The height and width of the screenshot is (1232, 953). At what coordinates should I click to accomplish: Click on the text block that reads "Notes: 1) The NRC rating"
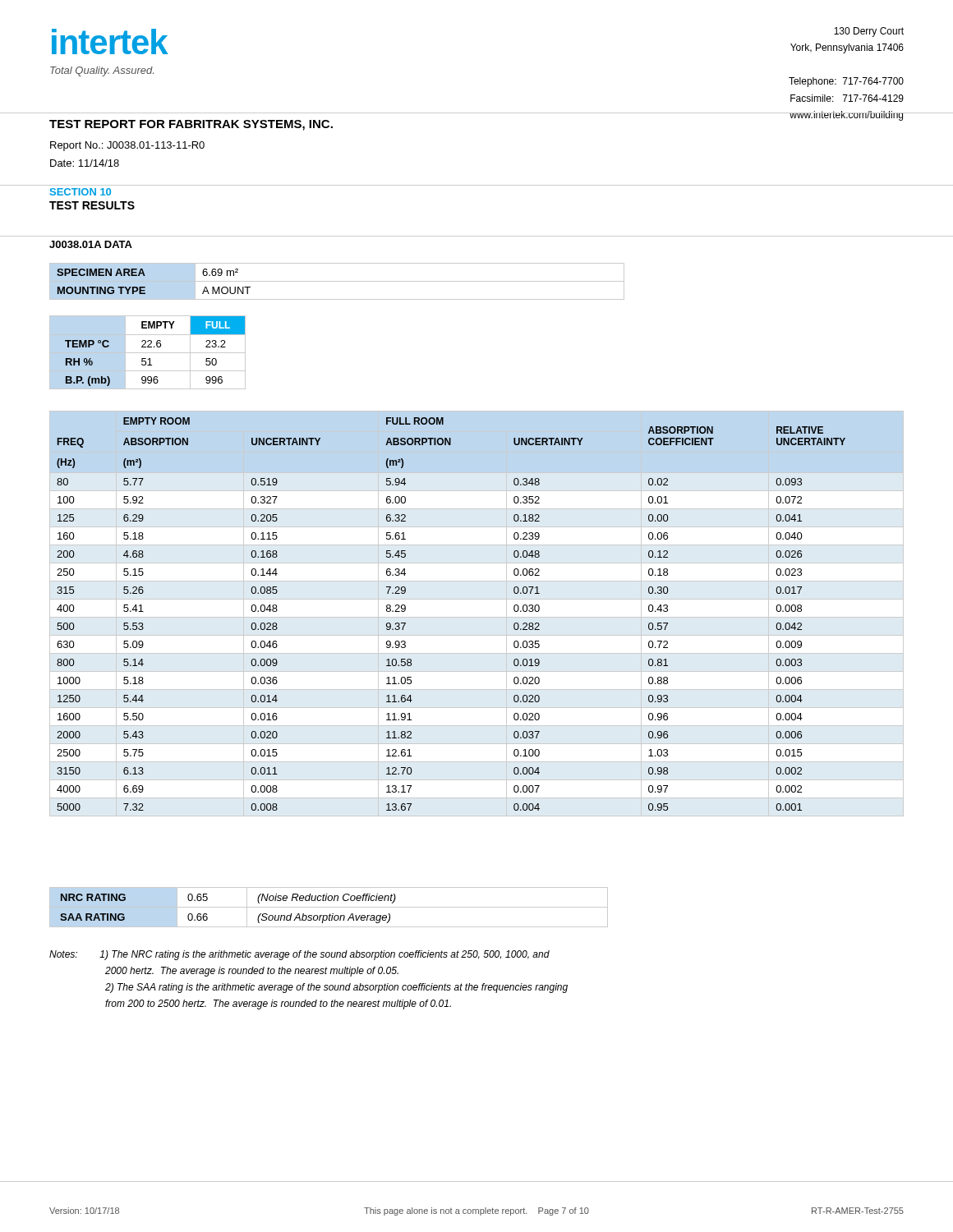pos(309,979)
